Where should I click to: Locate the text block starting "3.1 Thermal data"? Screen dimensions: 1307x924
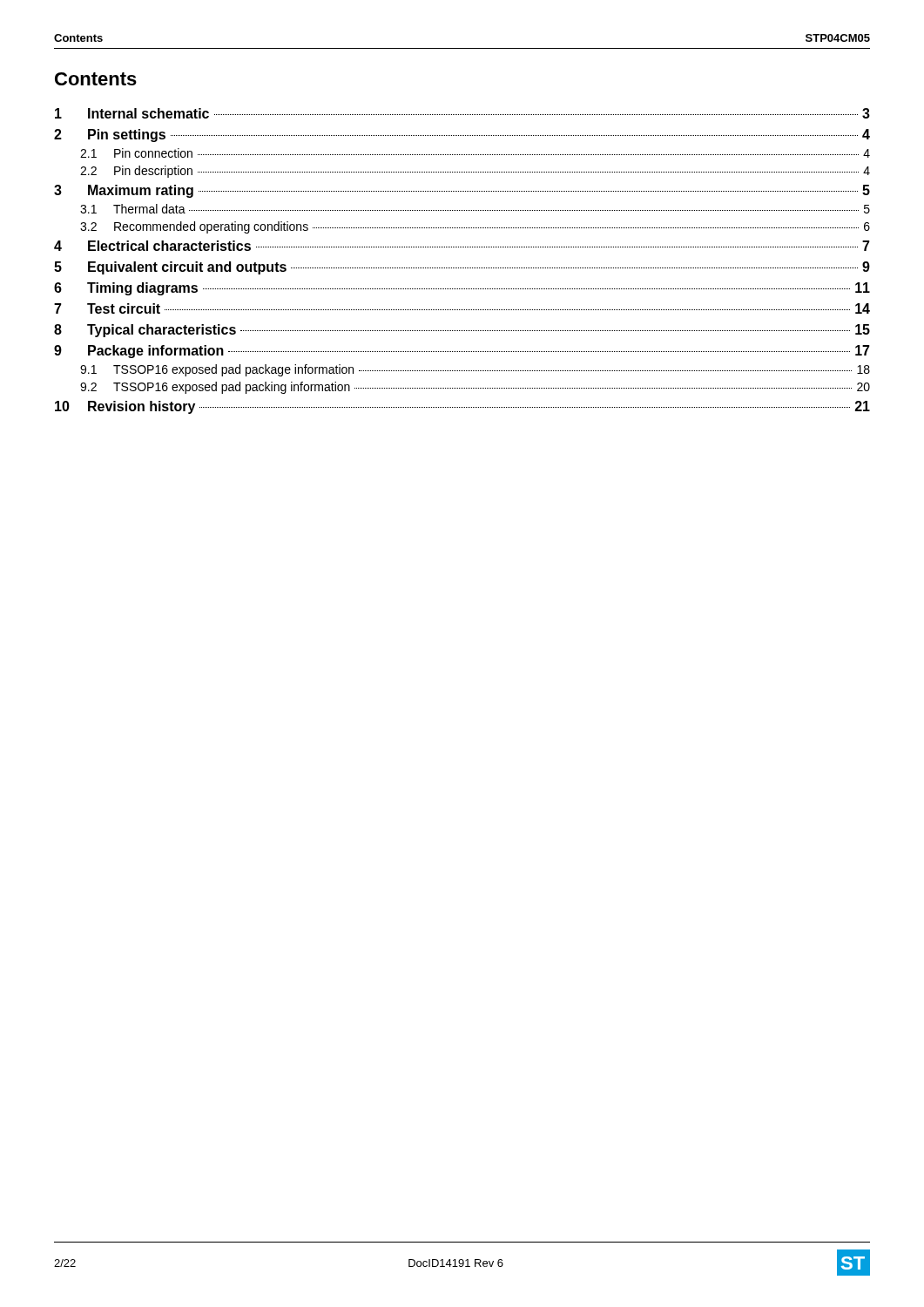pyautogui.click(x=475, y=209)
